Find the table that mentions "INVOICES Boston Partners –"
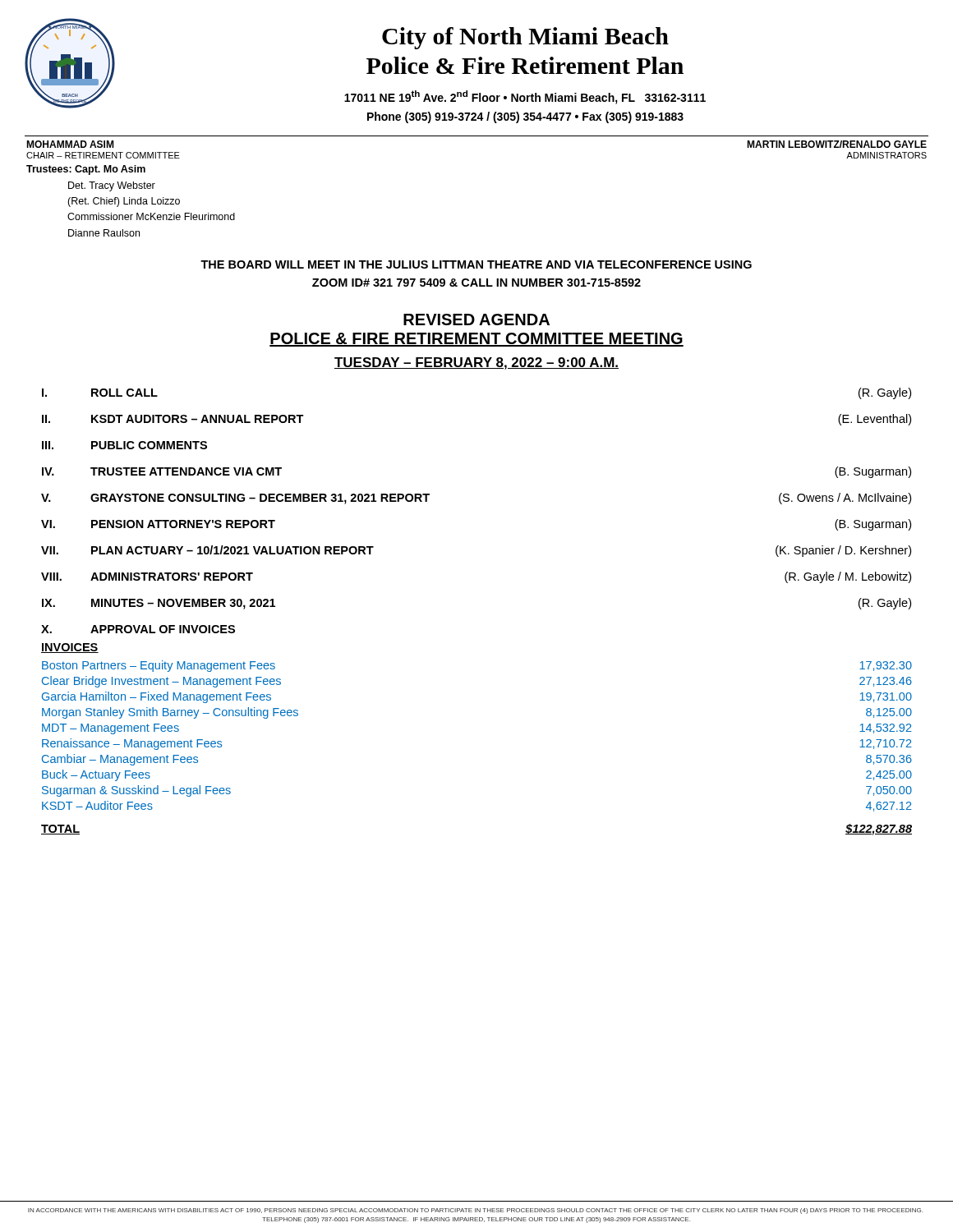 coord(476,738)
